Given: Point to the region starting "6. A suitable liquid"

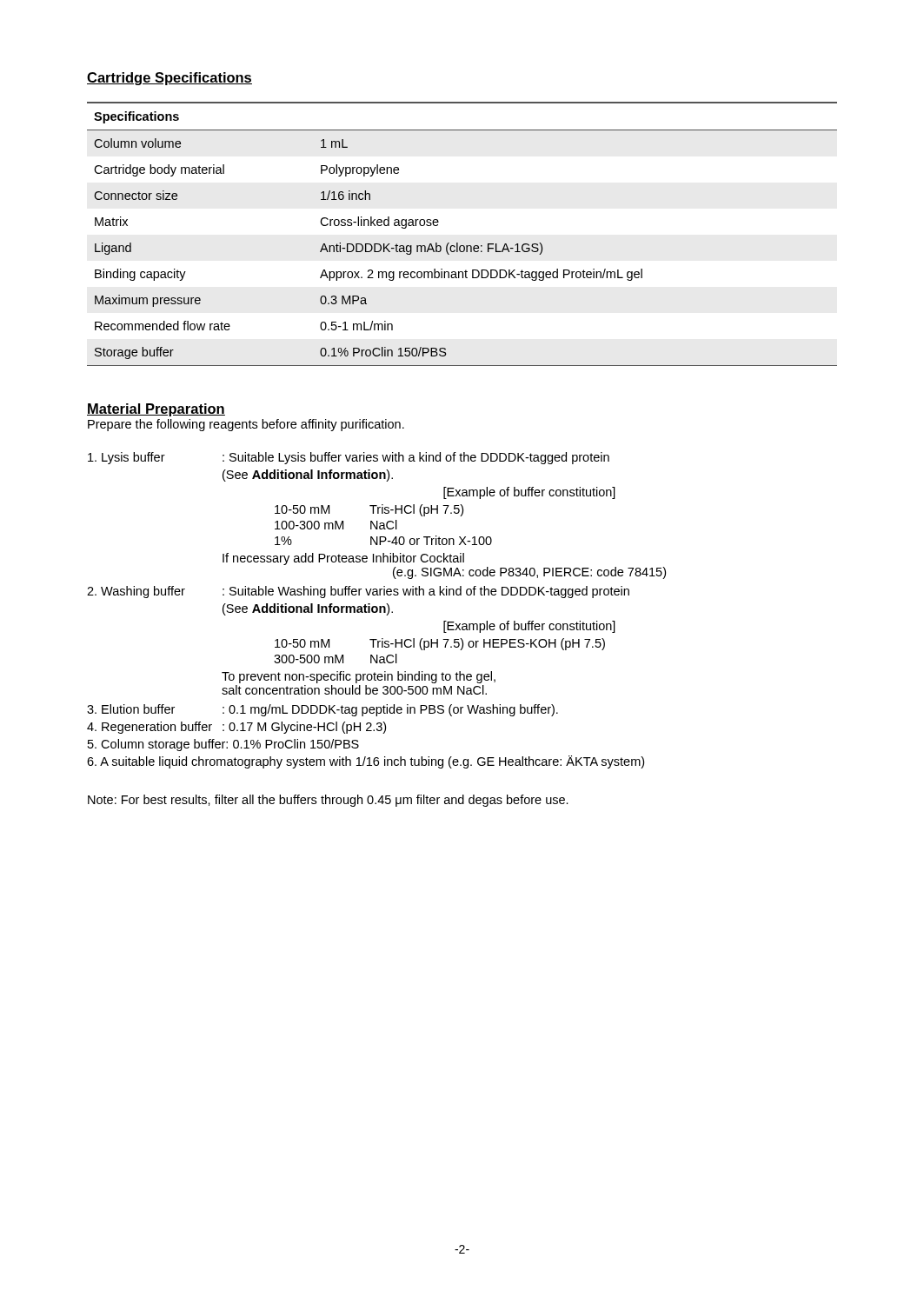Looking at the screenshot, I should (x=462, y=762).
